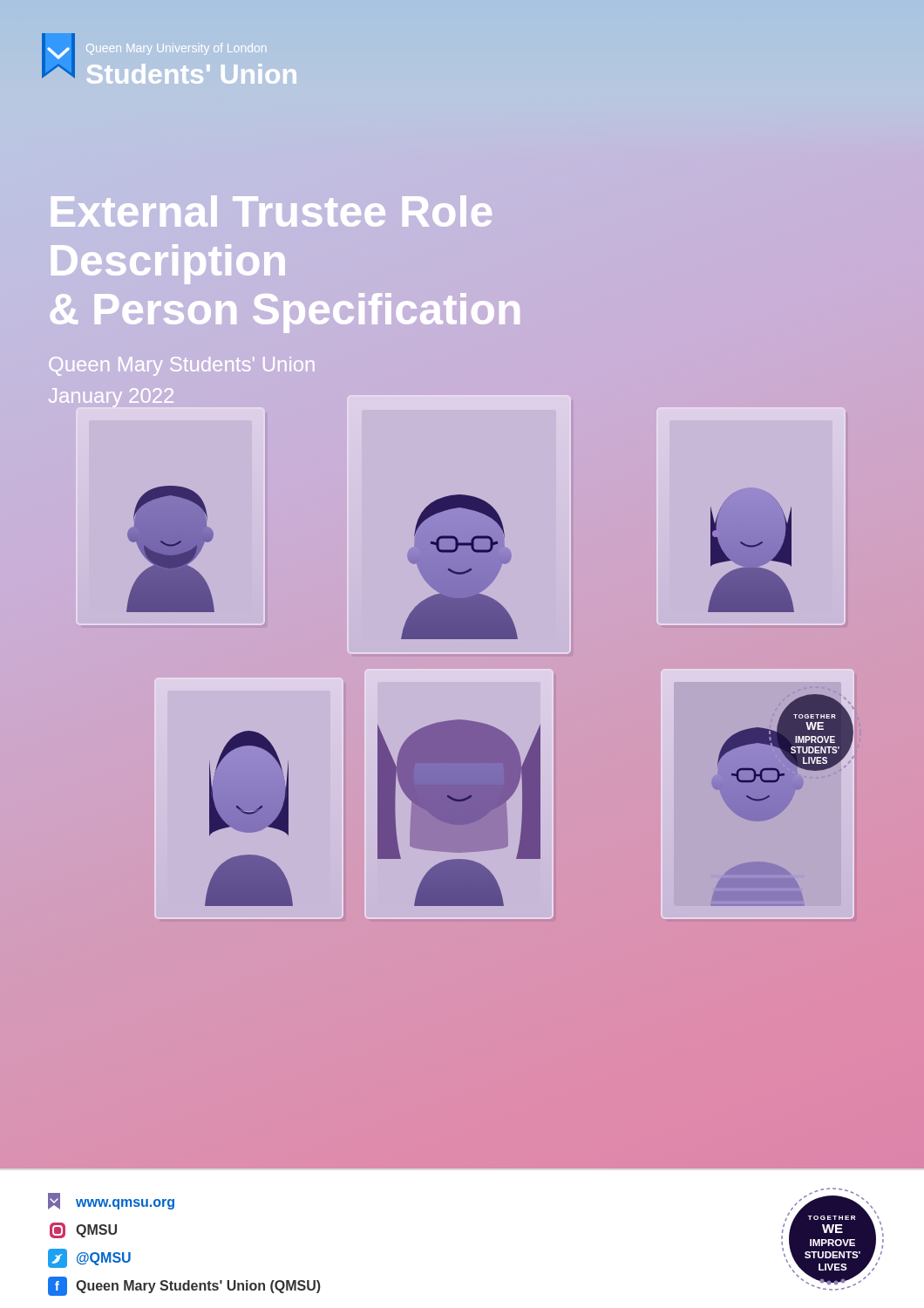Select the text block starting "Queen Mary Students' UnionJanuary 2022"
Viewport: 924px width, 1308px height.
[x=266, y=380]
